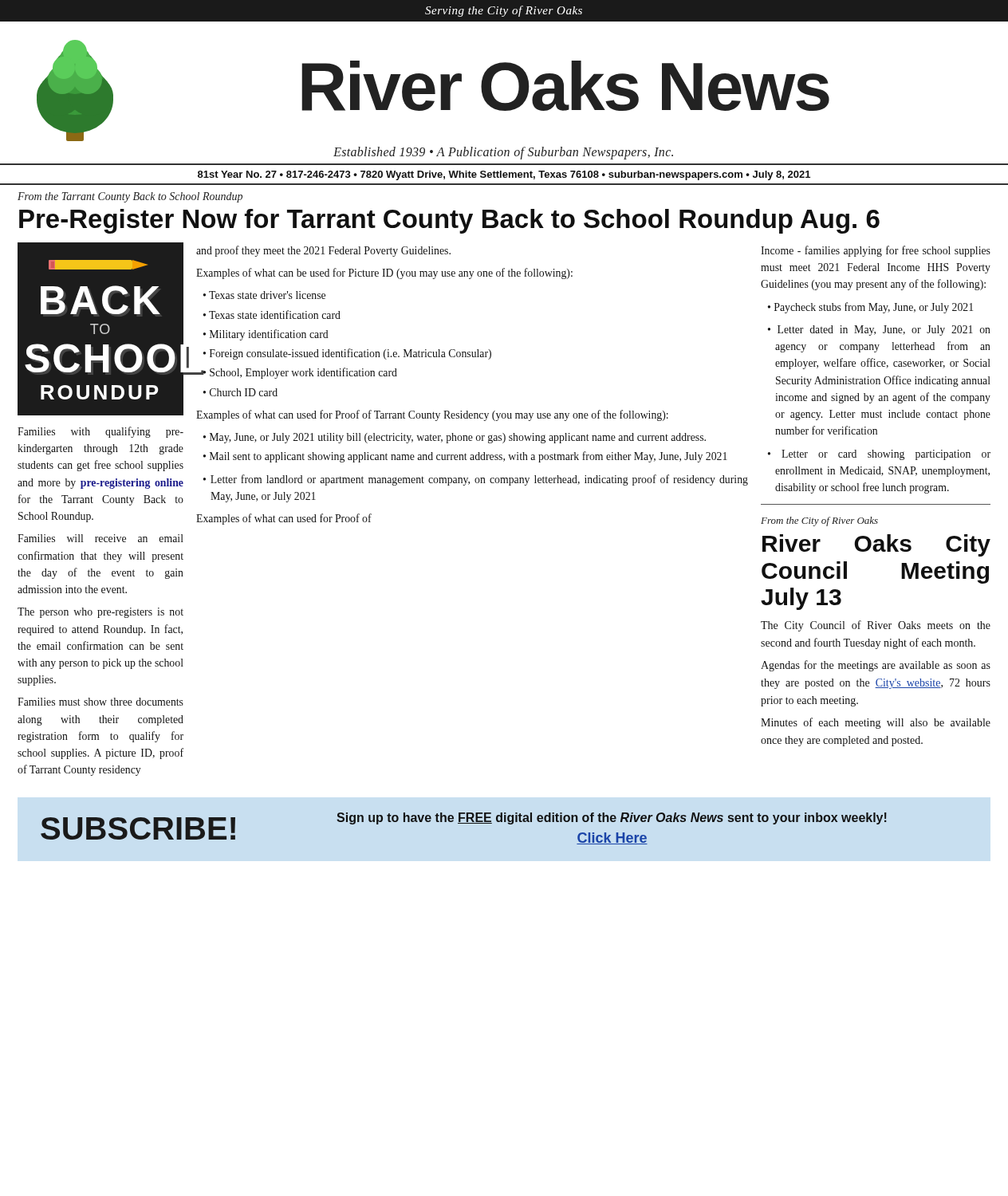This screenshot has width=1008, height=1196.
Task: Navigate to the text starting "• Church ID card"
Action: pyautogui.click(x=240, y=392)
